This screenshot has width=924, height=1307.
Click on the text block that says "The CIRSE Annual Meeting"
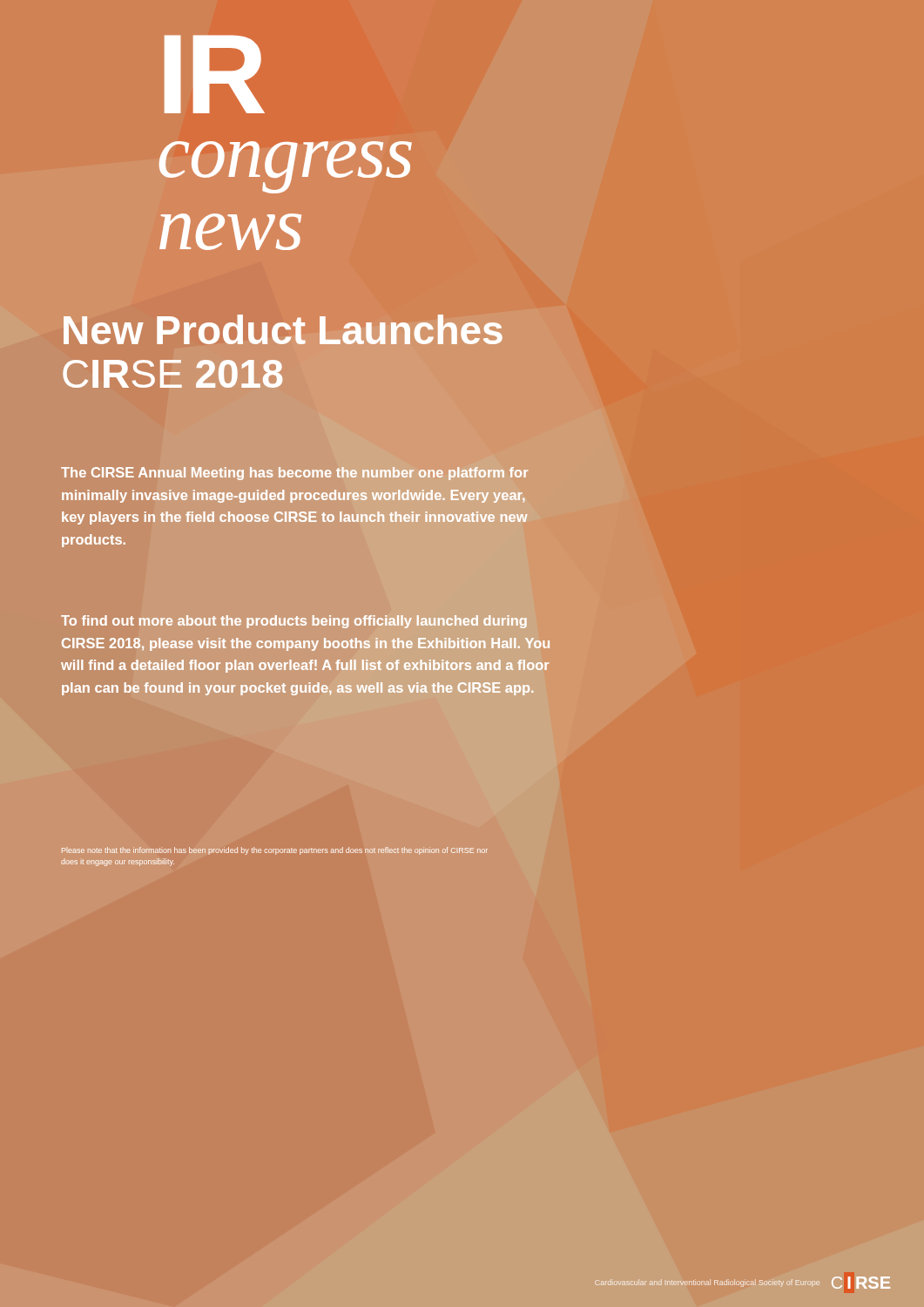(x=305, y=506)
